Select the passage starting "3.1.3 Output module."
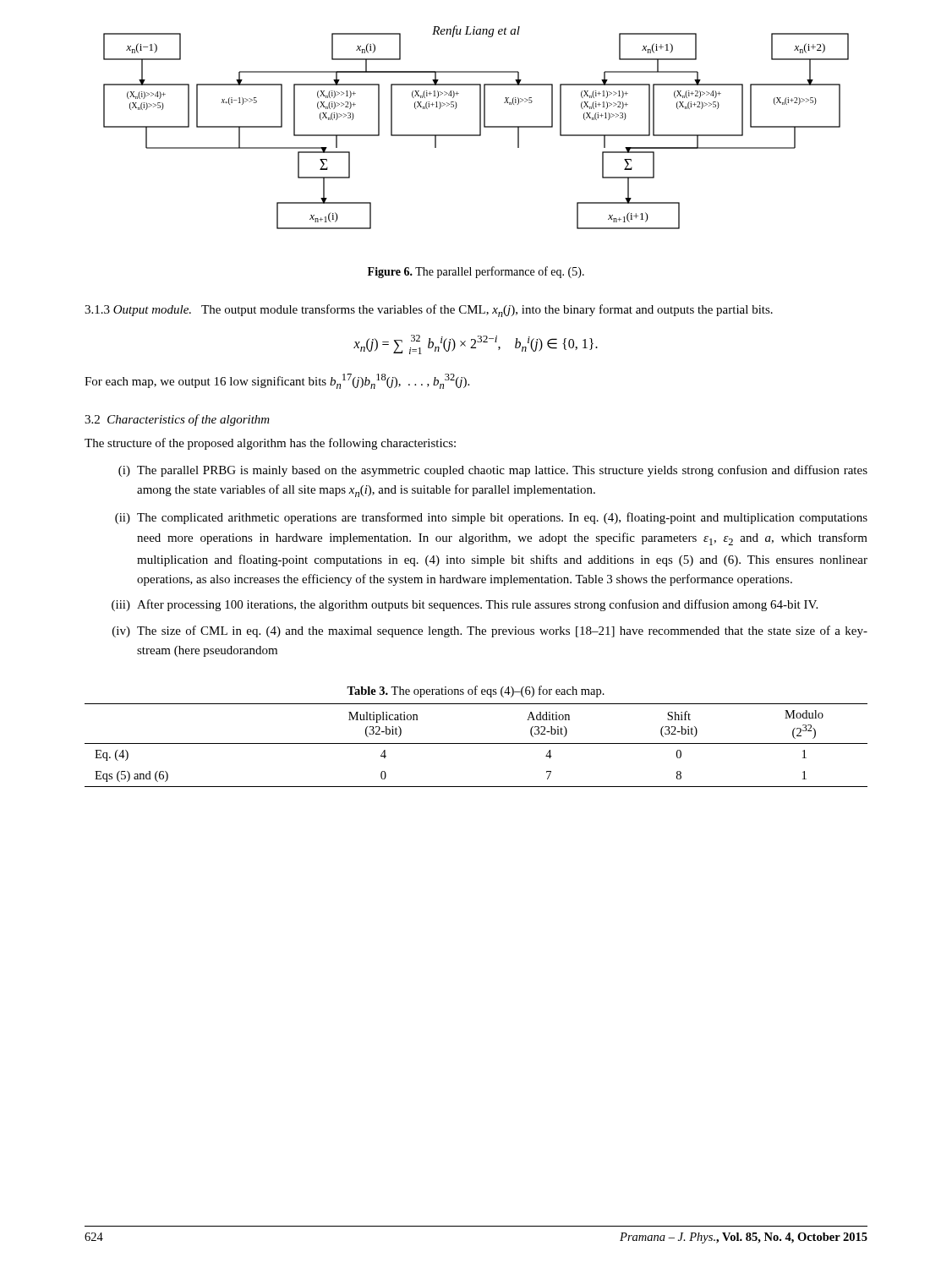The image size is (952, 1268). click(x=429, y=311)
